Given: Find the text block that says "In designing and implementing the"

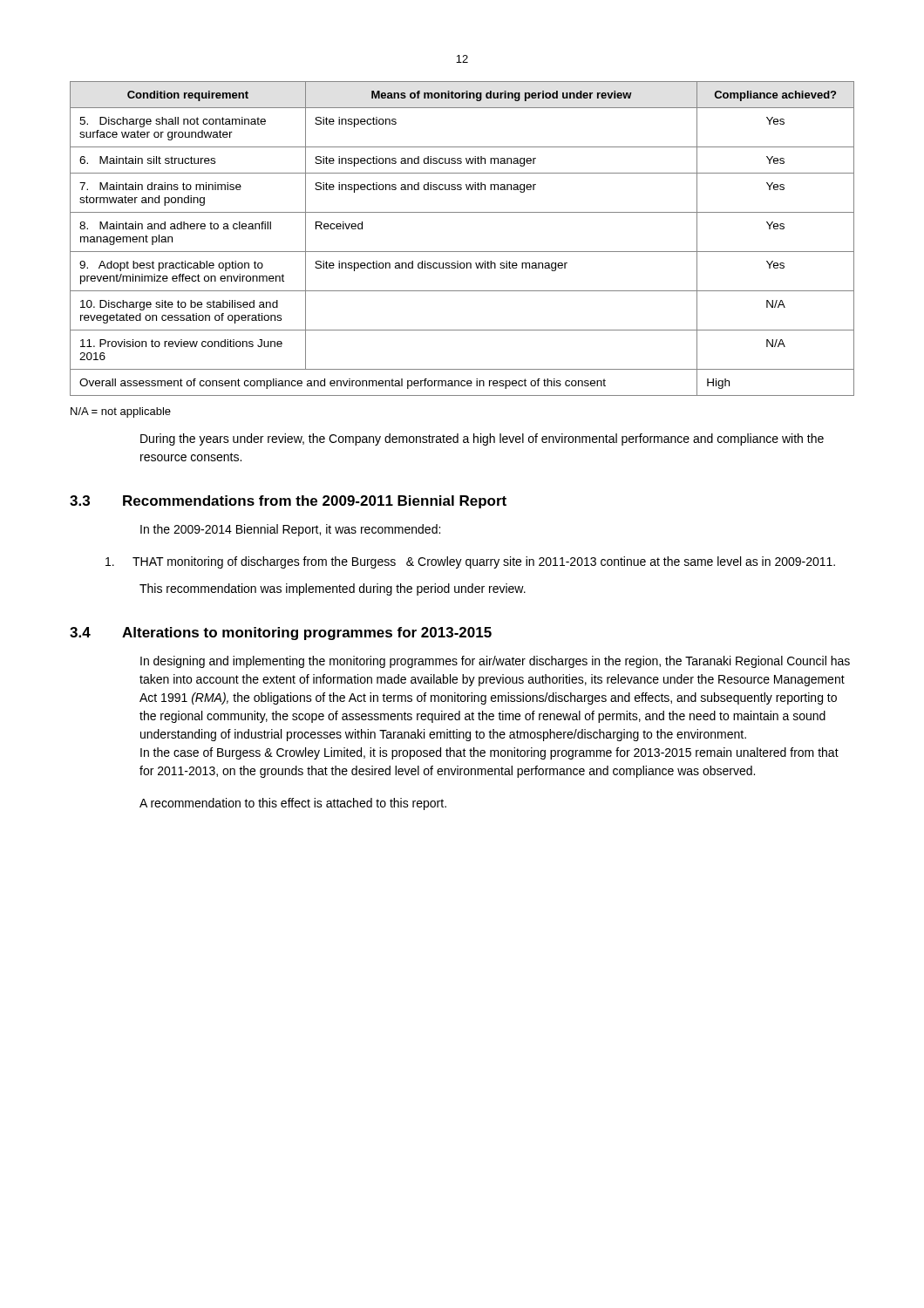Looking at the screenshot, I should tap(495, 716).
